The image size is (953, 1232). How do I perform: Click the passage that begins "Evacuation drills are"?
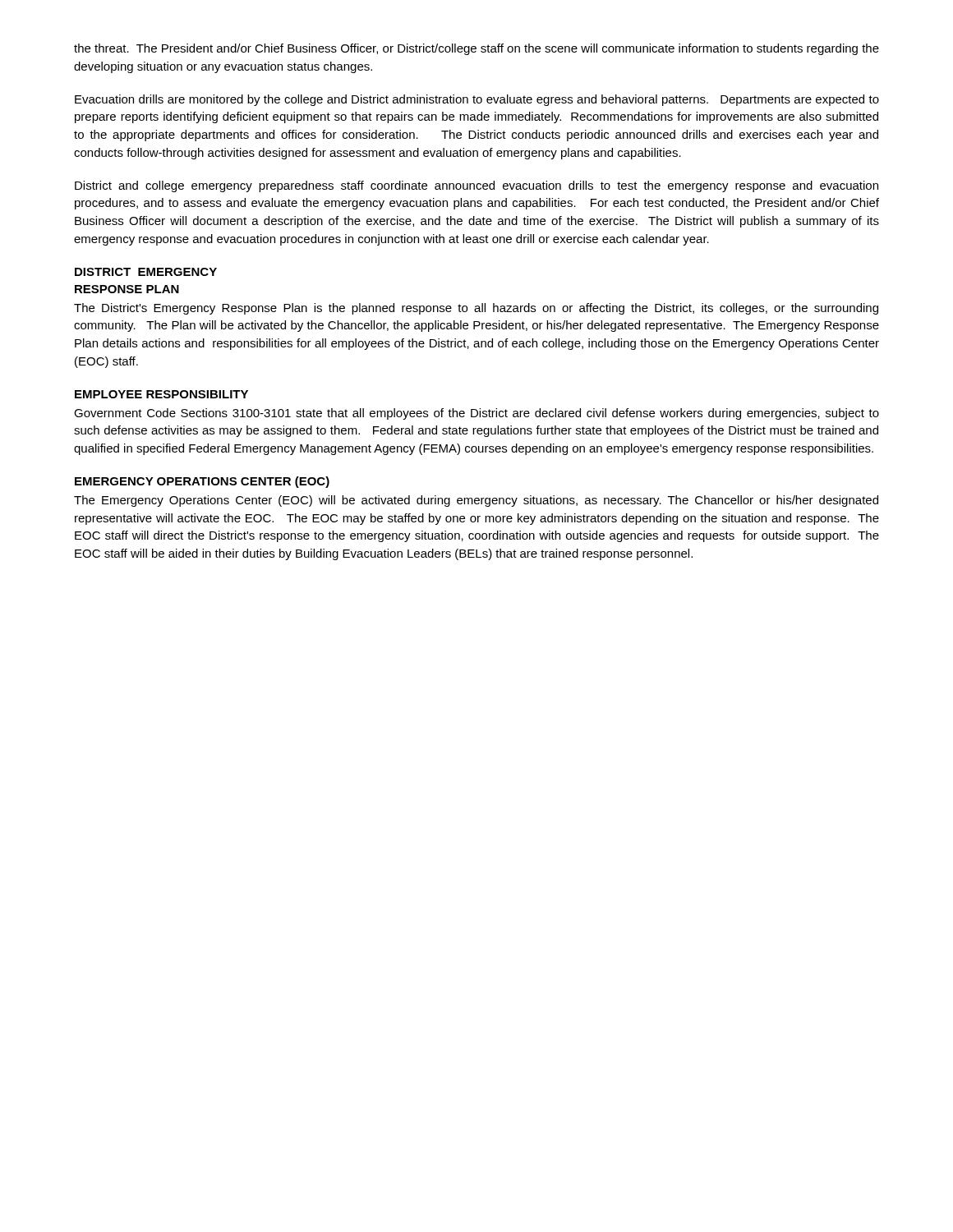pyautogui.click(x=476, y=125)
